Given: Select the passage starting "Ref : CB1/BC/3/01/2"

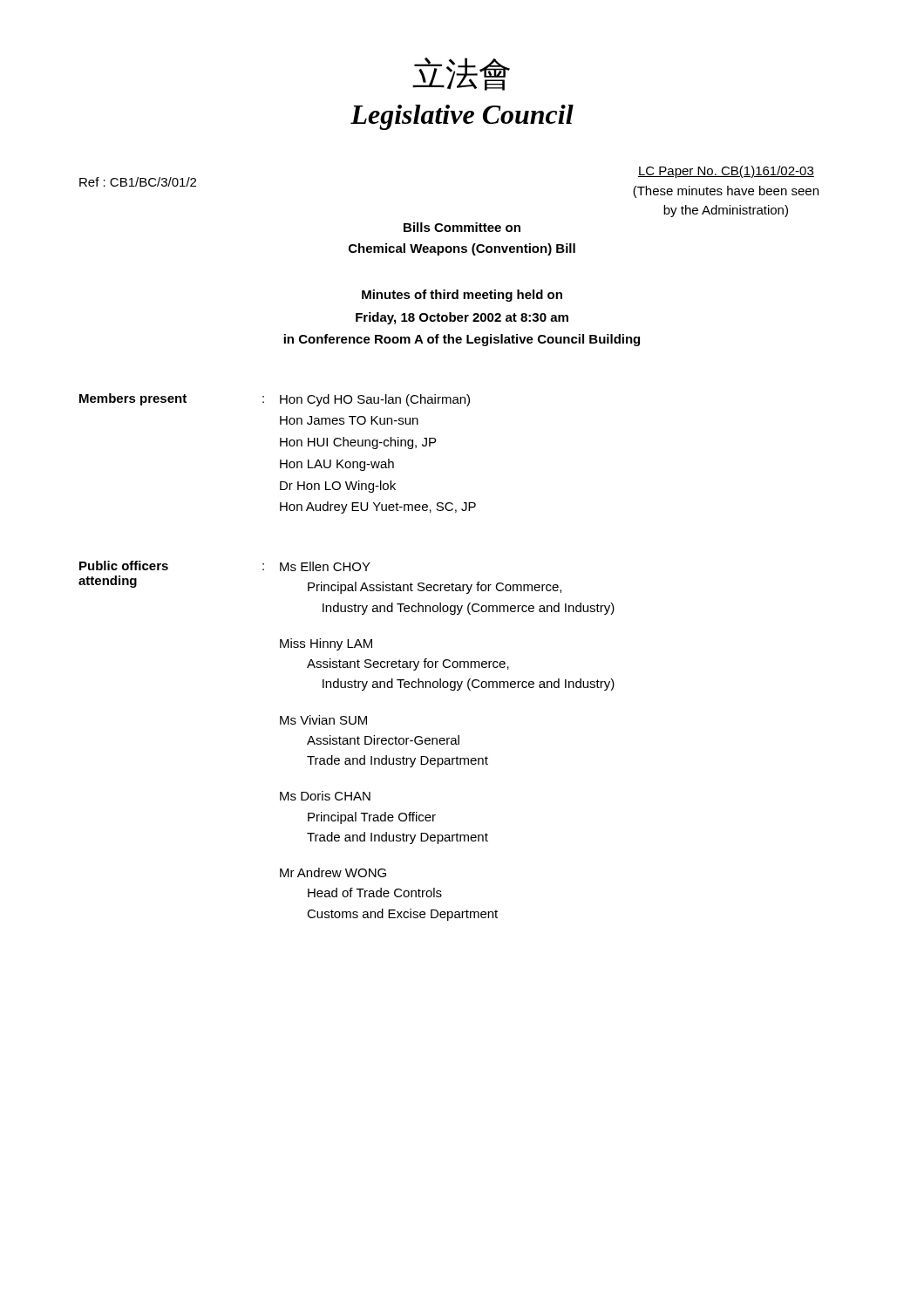Looking at the screenshot, I should coord(138,182).
